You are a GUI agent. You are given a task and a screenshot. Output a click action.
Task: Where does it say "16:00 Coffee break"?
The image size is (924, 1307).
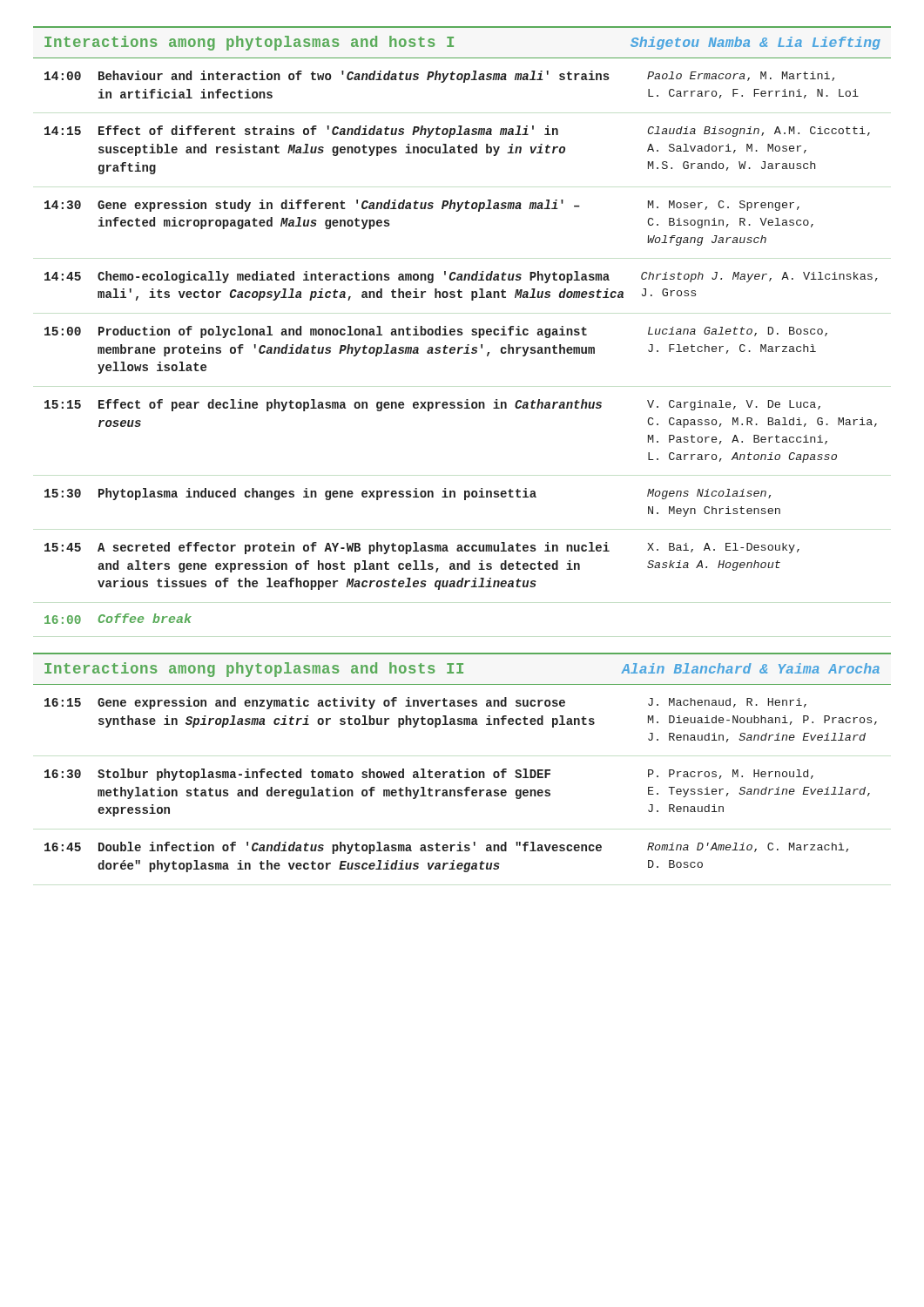click(118, 620)
